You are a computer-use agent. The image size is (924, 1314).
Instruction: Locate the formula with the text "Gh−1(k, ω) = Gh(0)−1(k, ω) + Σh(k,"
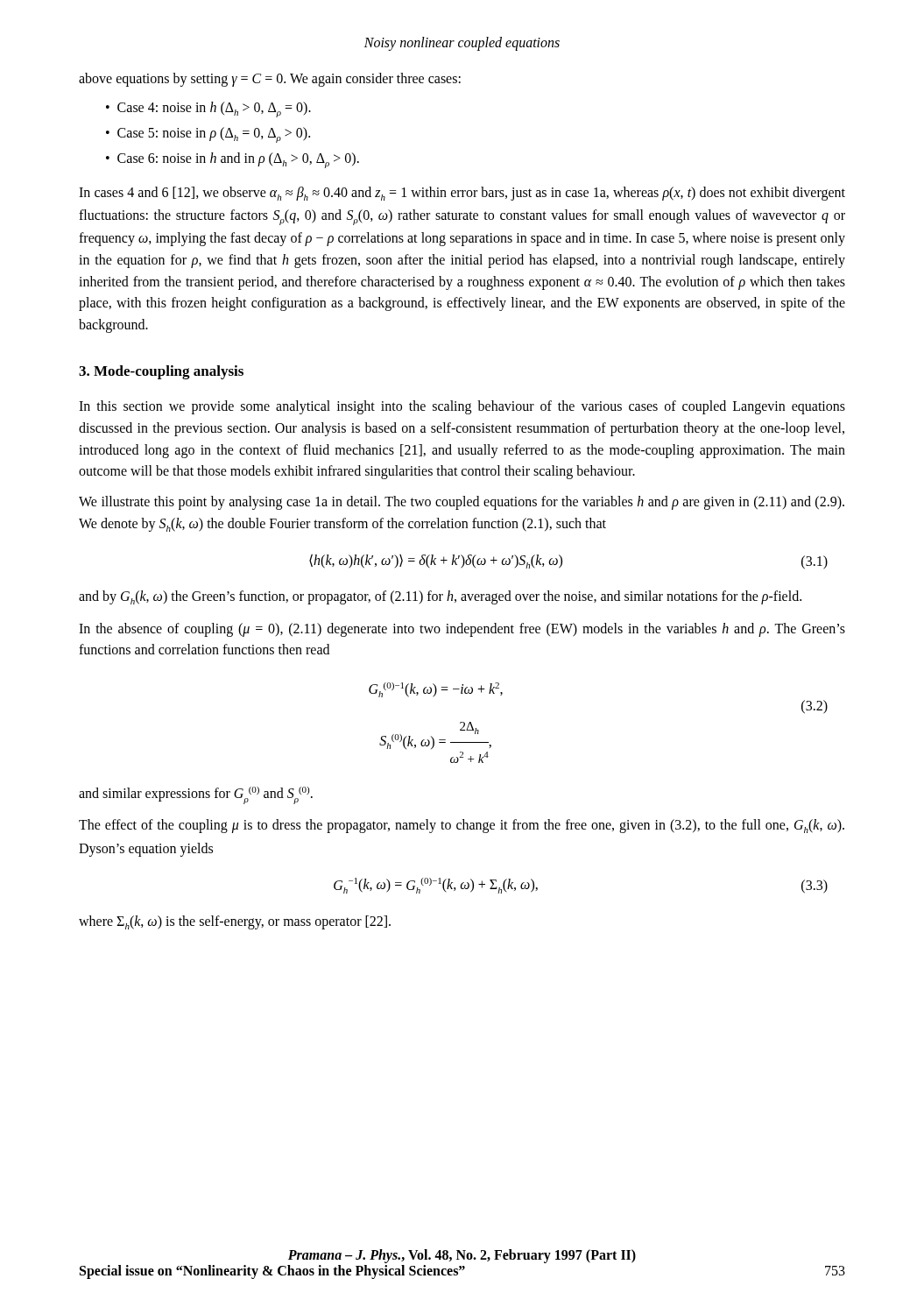[462, 885]
